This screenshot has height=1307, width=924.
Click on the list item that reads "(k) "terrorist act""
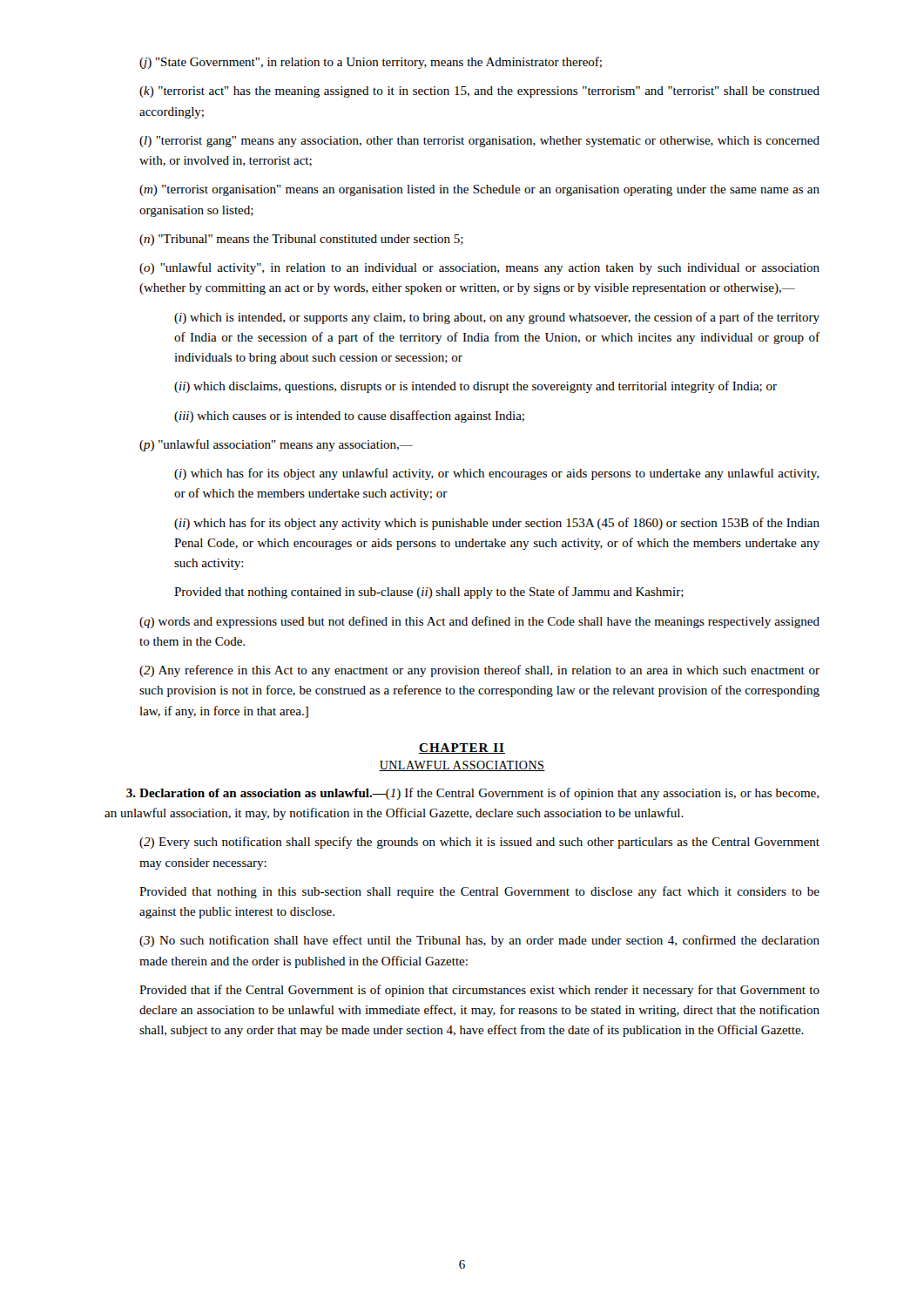pos(479,101)
